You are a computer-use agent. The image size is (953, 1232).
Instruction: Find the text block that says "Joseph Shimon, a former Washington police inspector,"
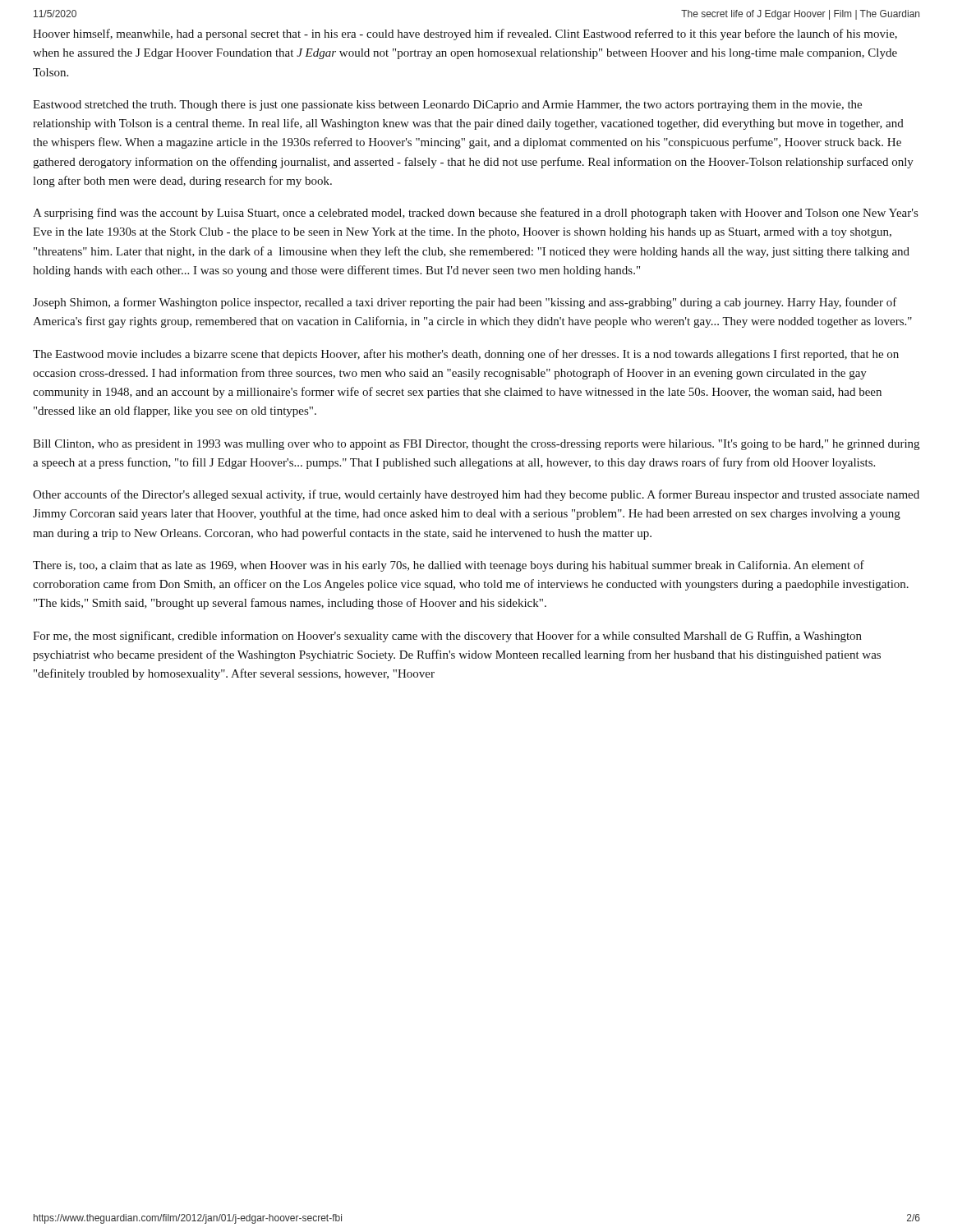click(x=473, y=312)
